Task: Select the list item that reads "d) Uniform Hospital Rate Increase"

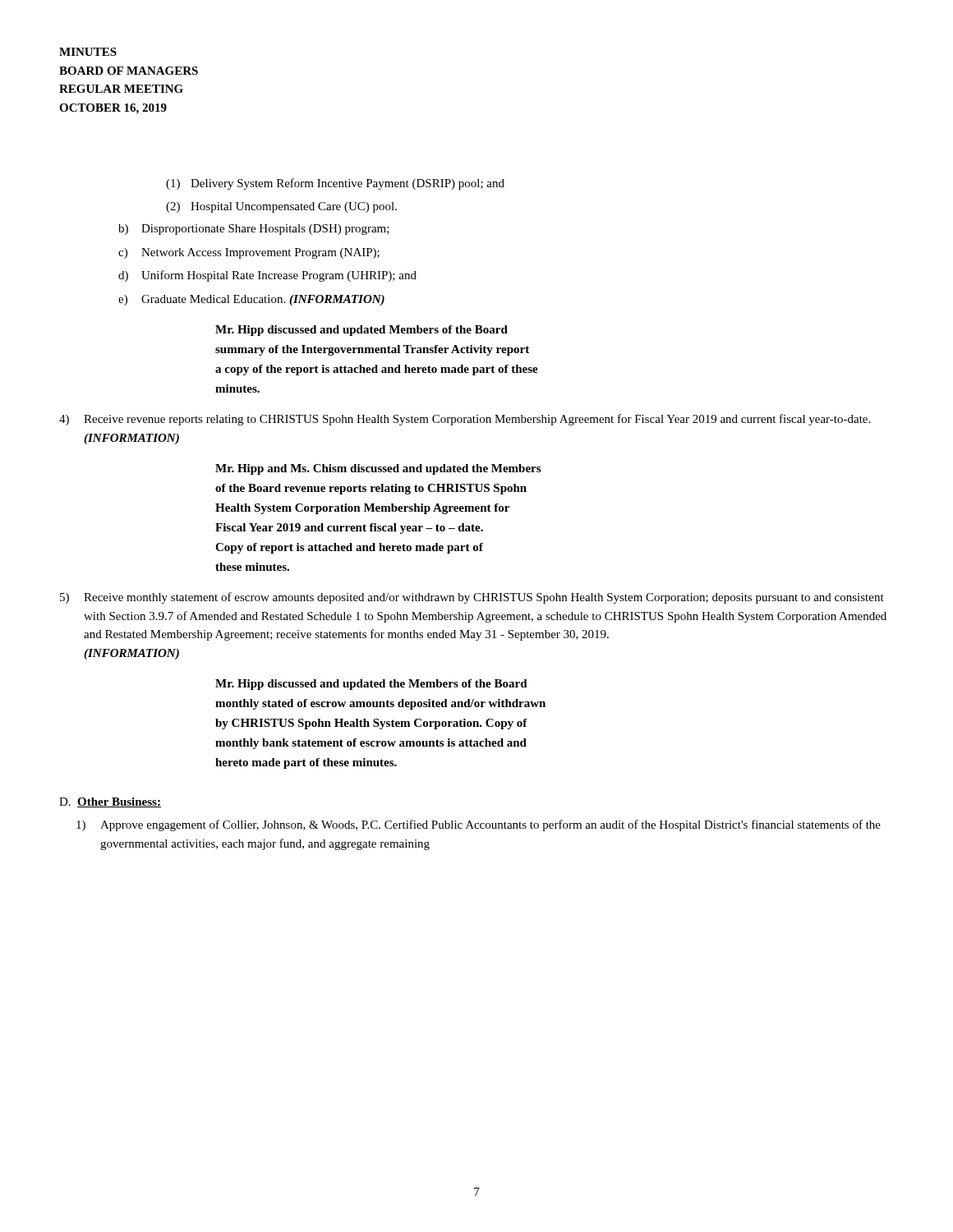Action: click(x=267, y=275)
